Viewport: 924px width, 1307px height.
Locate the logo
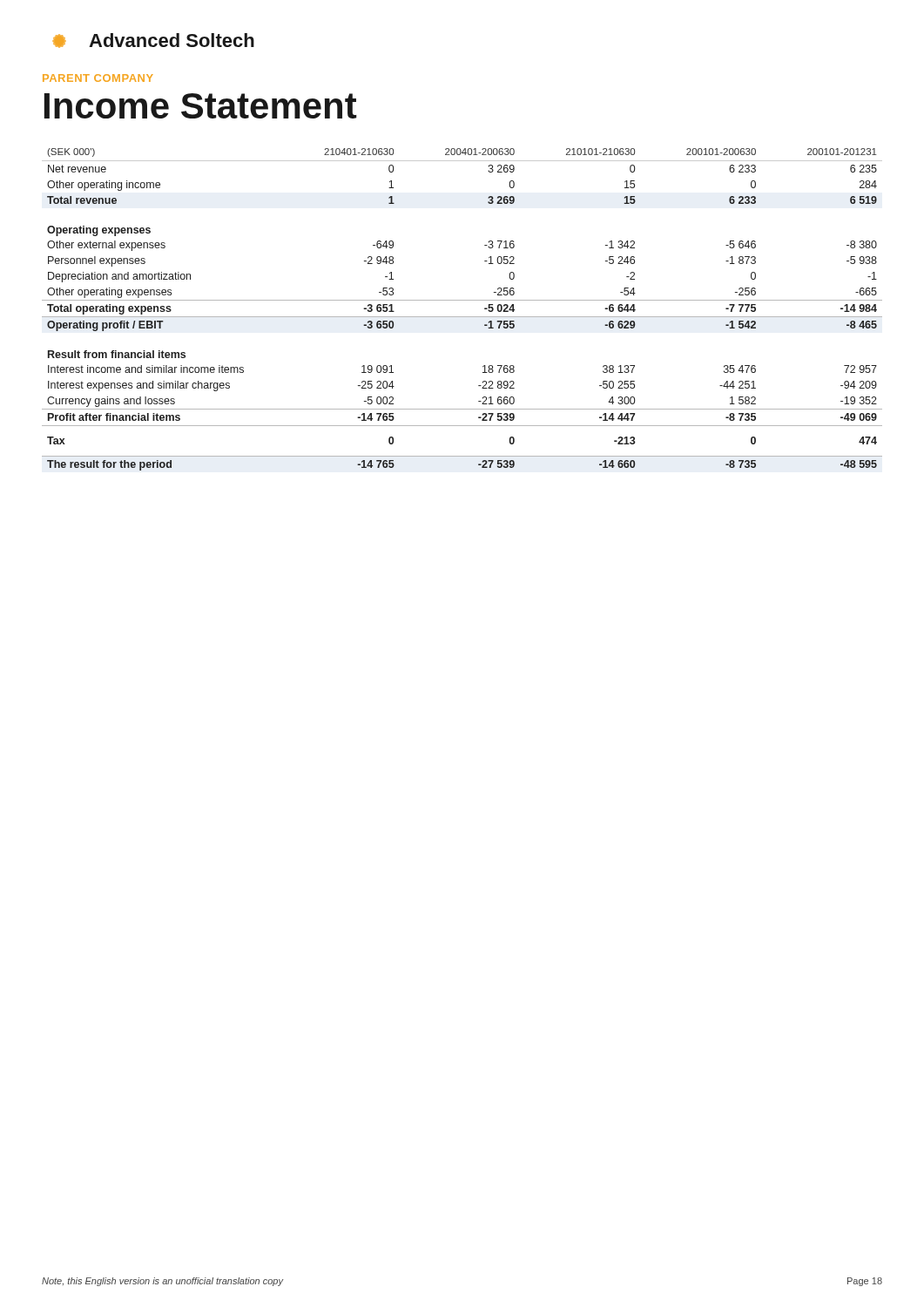point(148,41)
